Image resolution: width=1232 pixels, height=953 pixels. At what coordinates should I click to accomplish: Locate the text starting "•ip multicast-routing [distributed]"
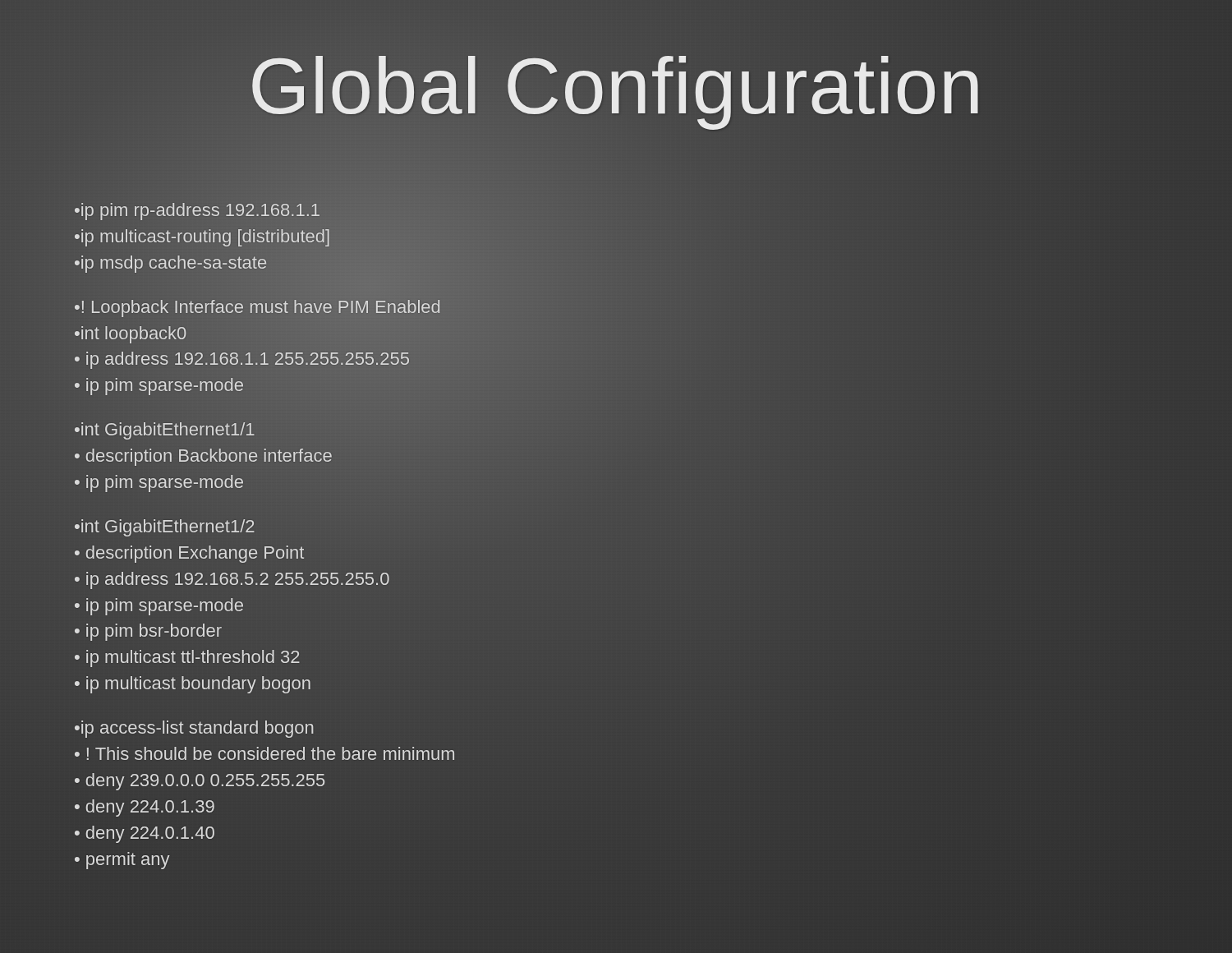click(202, 236)
